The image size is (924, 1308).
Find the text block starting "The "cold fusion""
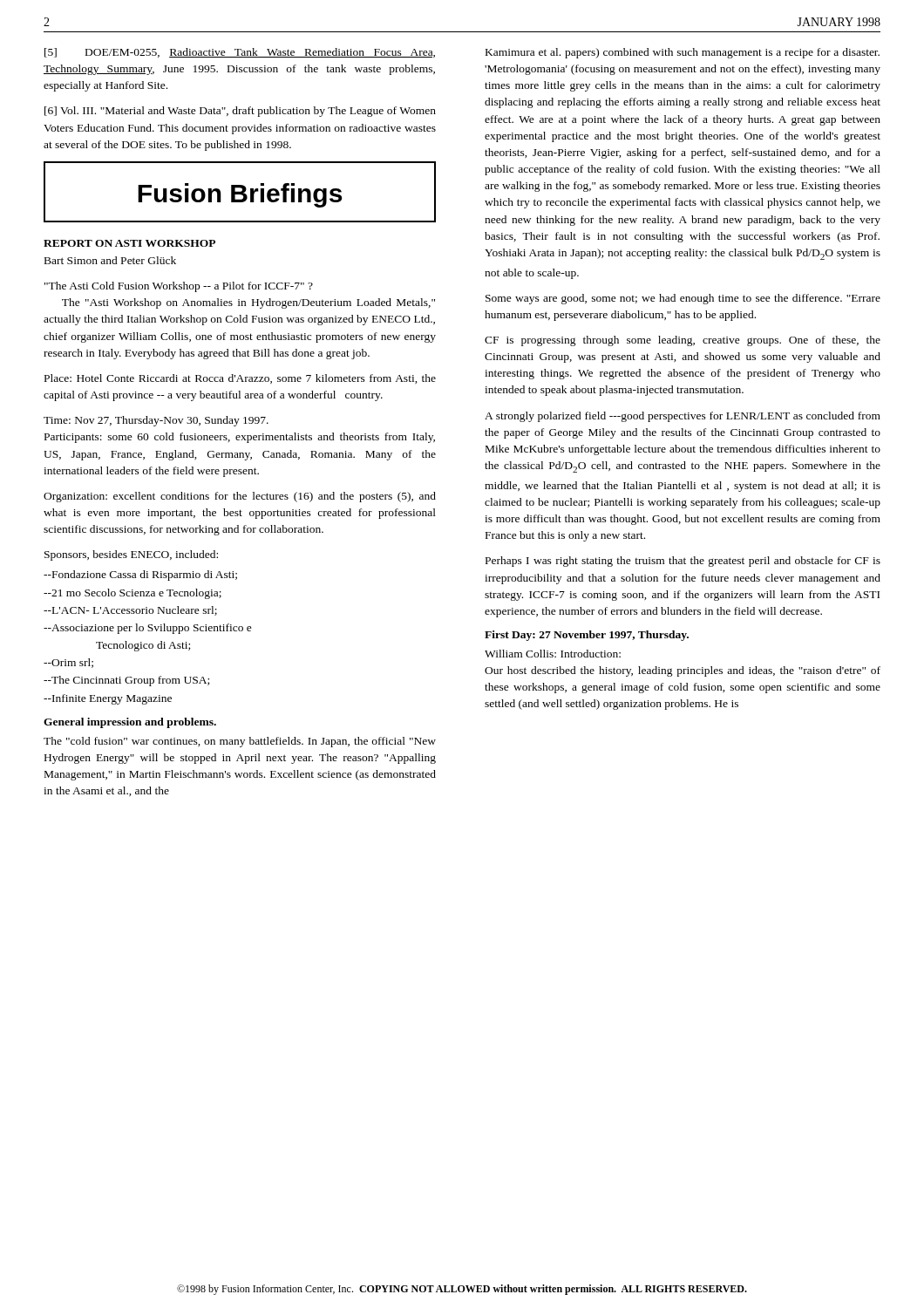tap(240, 766)
